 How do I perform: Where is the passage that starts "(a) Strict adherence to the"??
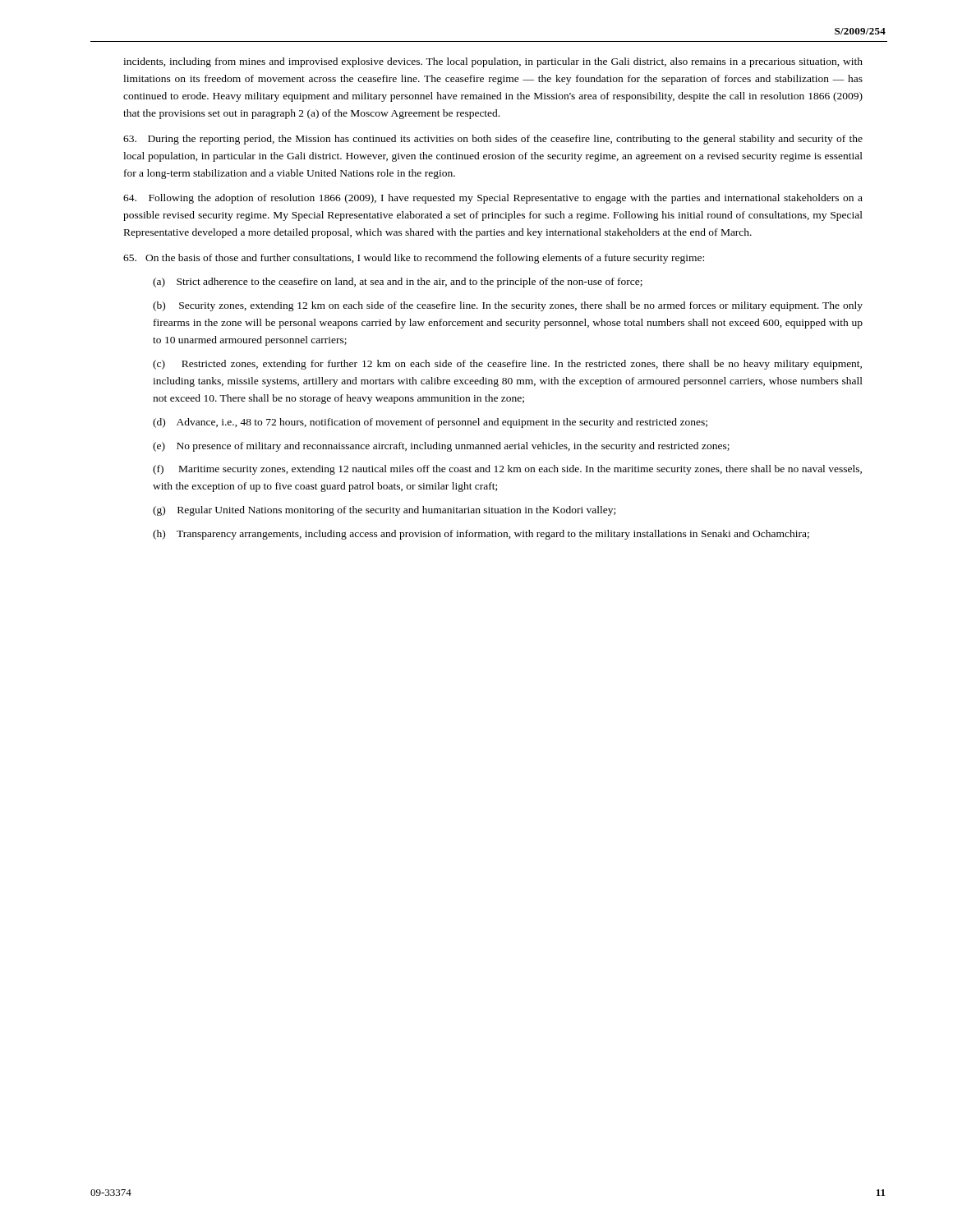click(398, 281)
